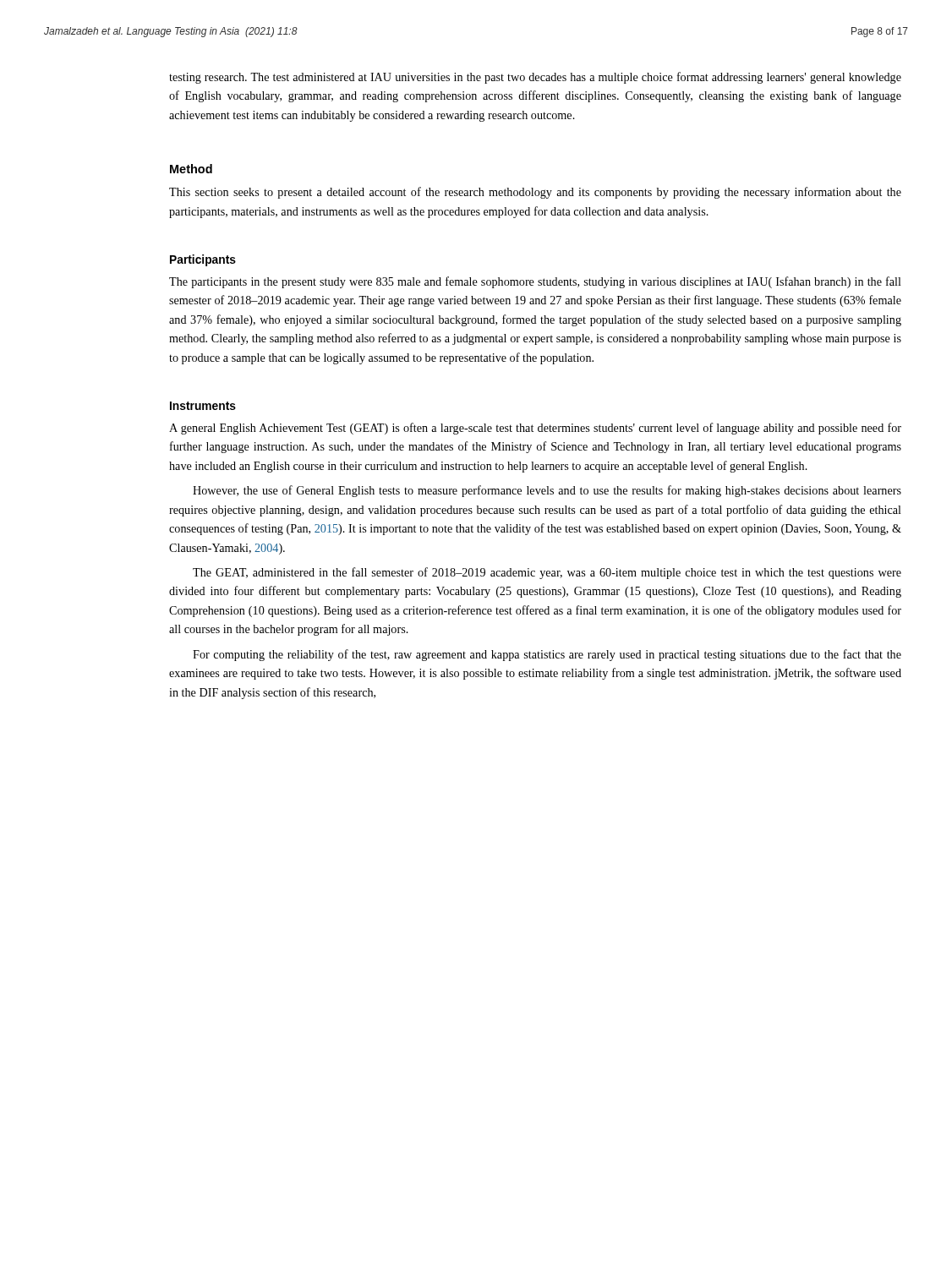Find the block on this page that starts "However, the use"
Viewport: 952px width, 1268px height.
(x=535, y=519)
